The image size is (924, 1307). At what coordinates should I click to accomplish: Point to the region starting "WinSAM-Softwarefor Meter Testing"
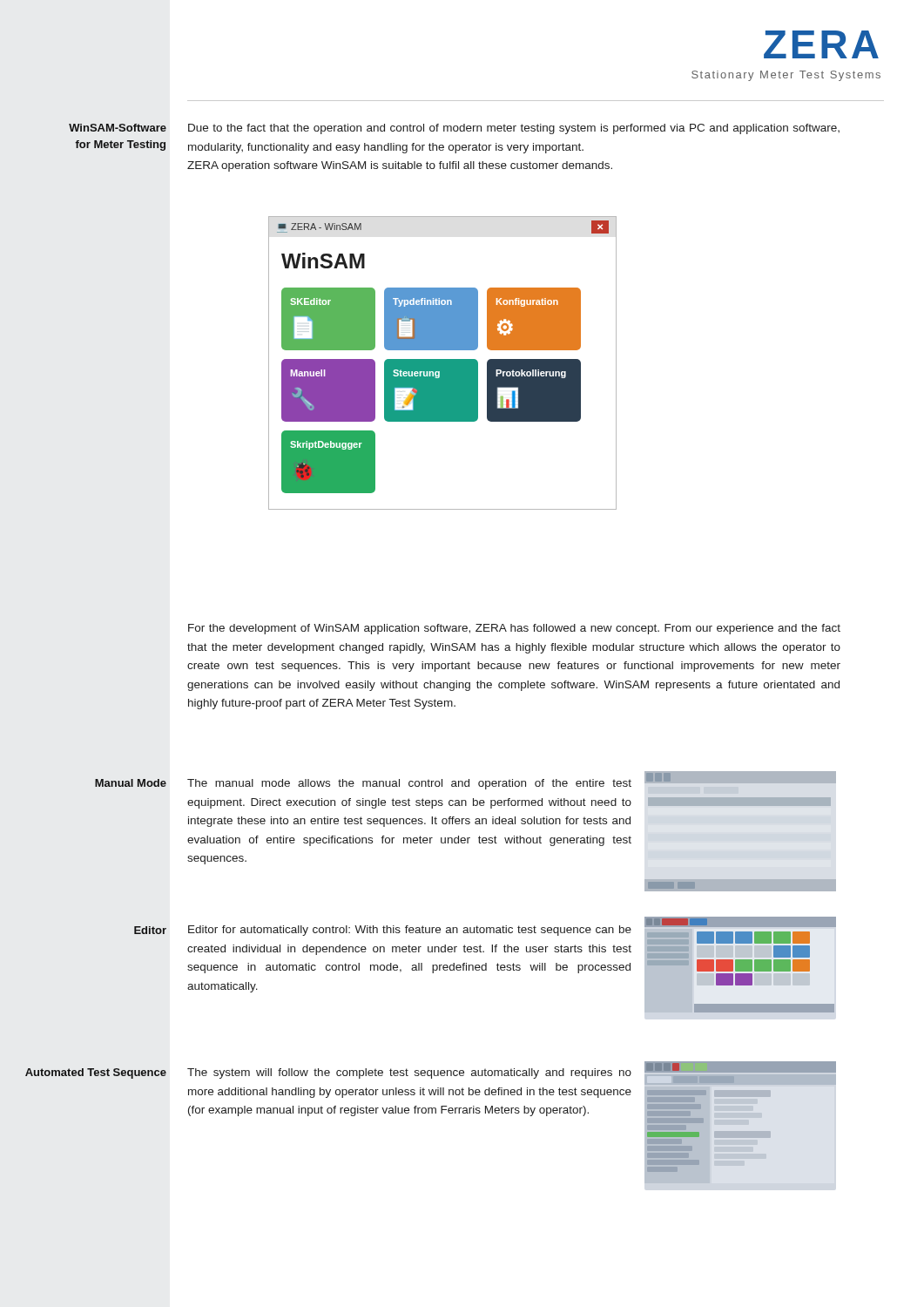pyautogui.click(x=118, y=136)
